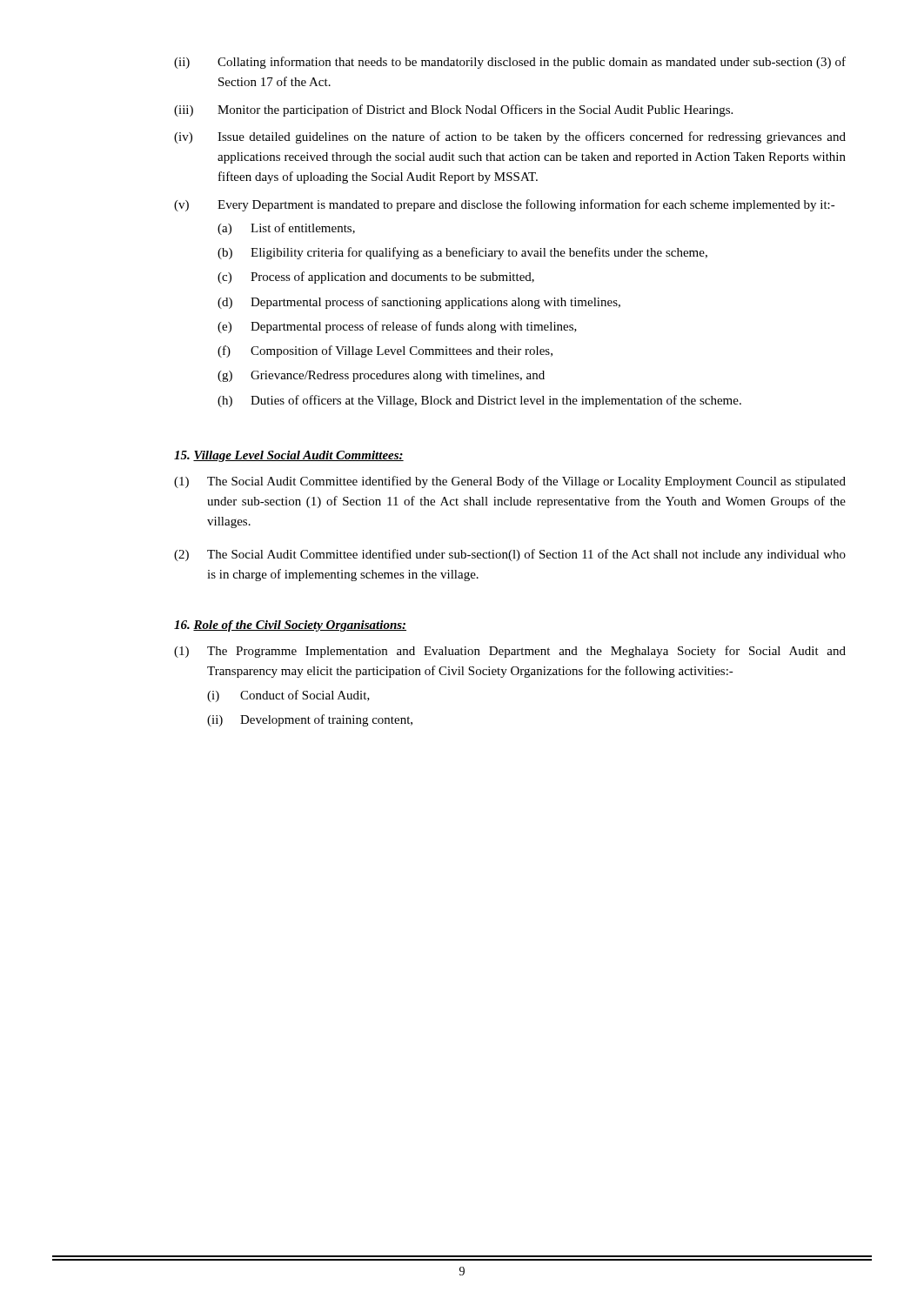Click on the element starting "16. Role of the Civil"
This screenshot has height=1305, width=924.
pyautogui.click(x=290, y=625)
